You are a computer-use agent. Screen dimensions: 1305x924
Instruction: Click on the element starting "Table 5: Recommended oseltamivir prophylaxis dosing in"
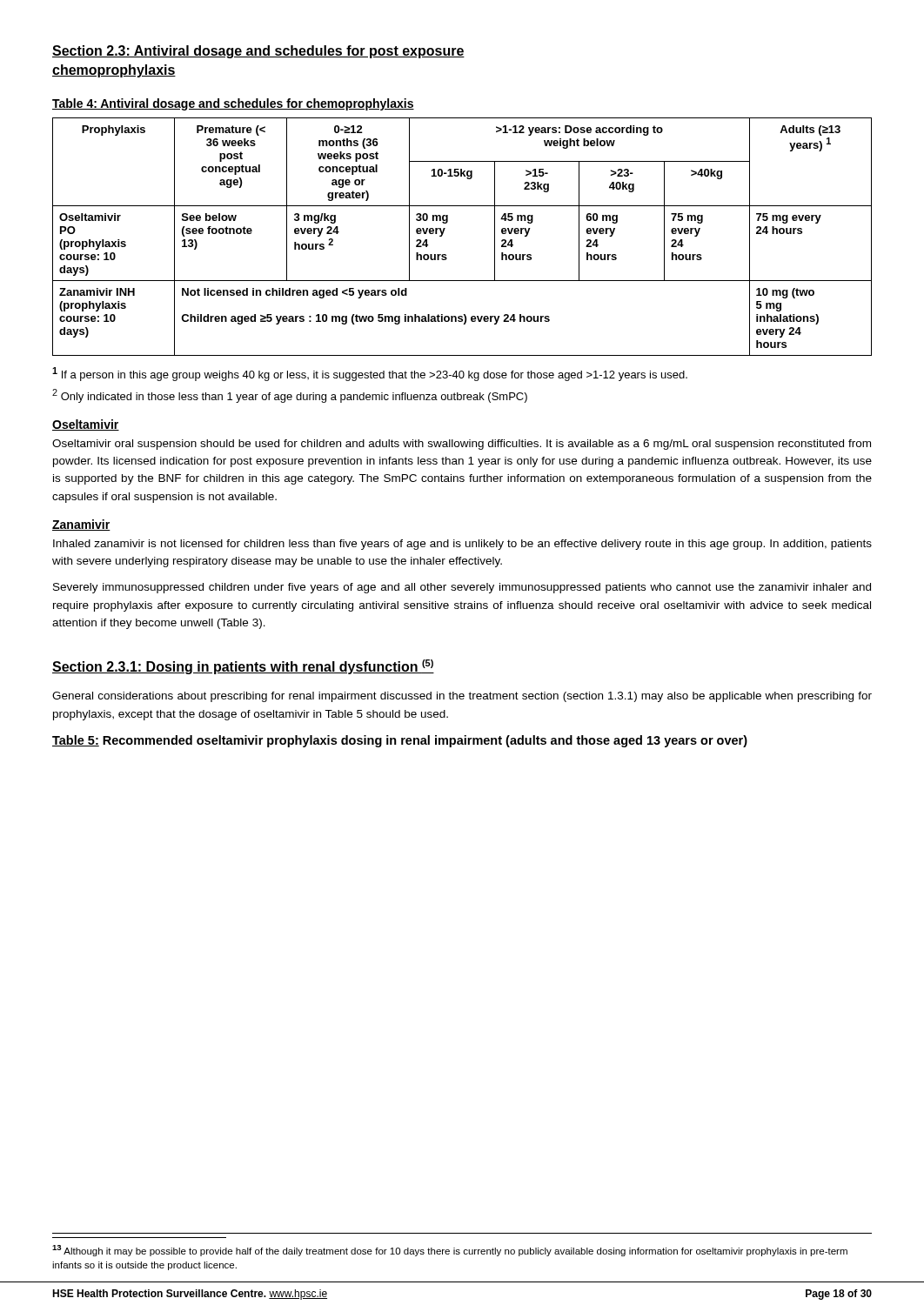click(400, 740)
